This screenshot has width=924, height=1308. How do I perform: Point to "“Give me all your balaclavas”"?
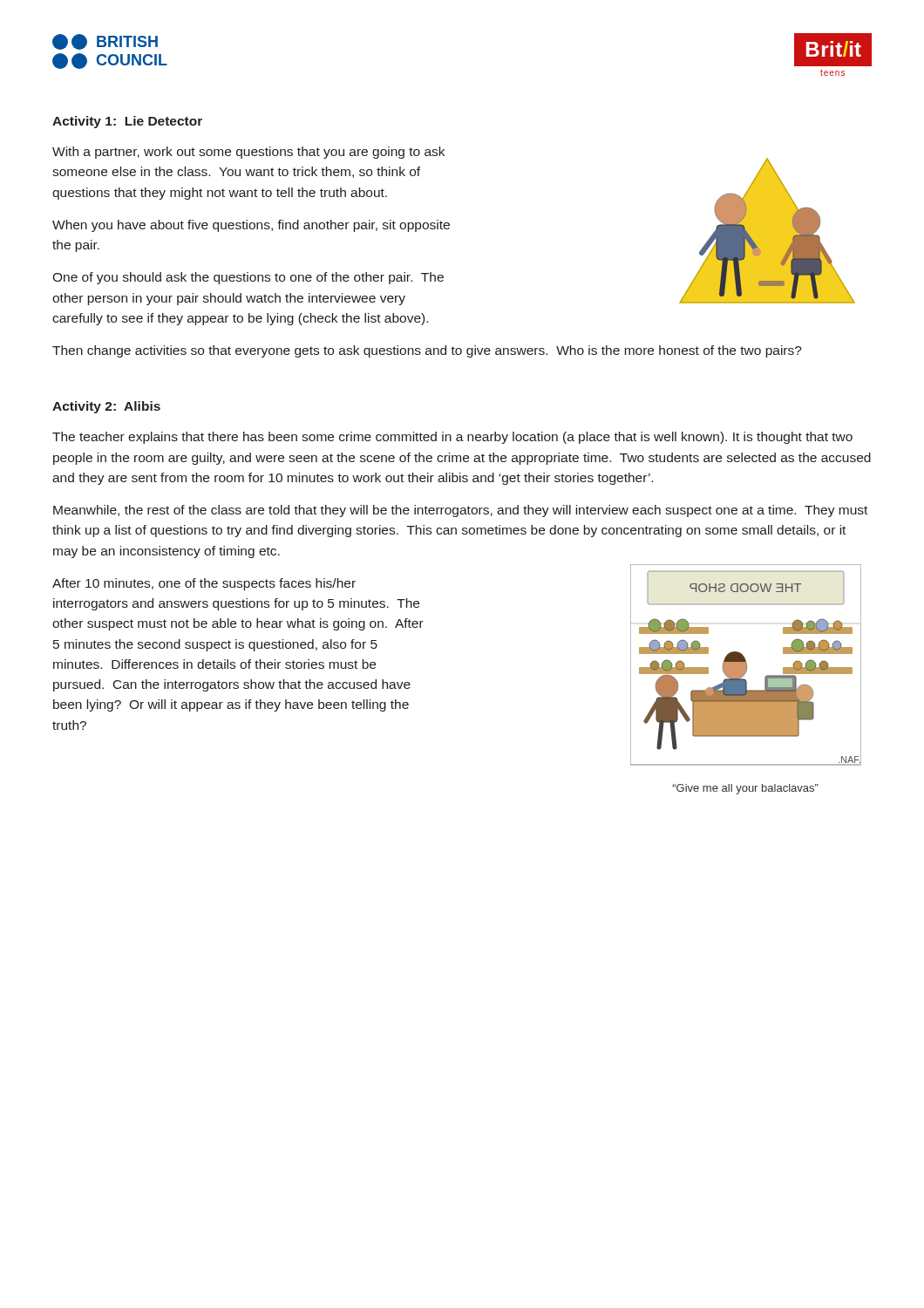[x=745, y=788]
